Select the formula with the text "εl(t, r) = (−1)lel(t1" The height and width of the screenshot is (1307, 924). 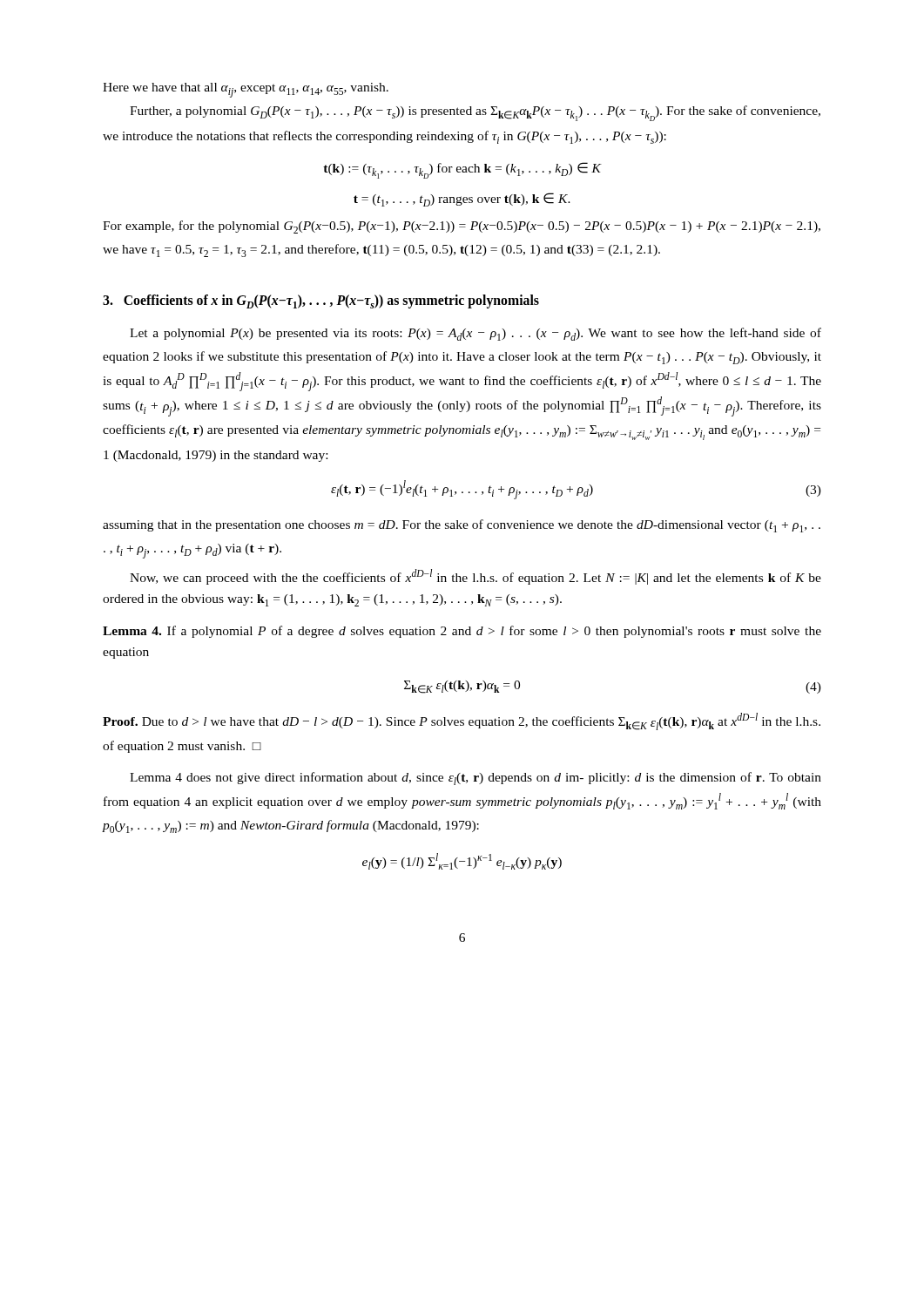point(462,489)
